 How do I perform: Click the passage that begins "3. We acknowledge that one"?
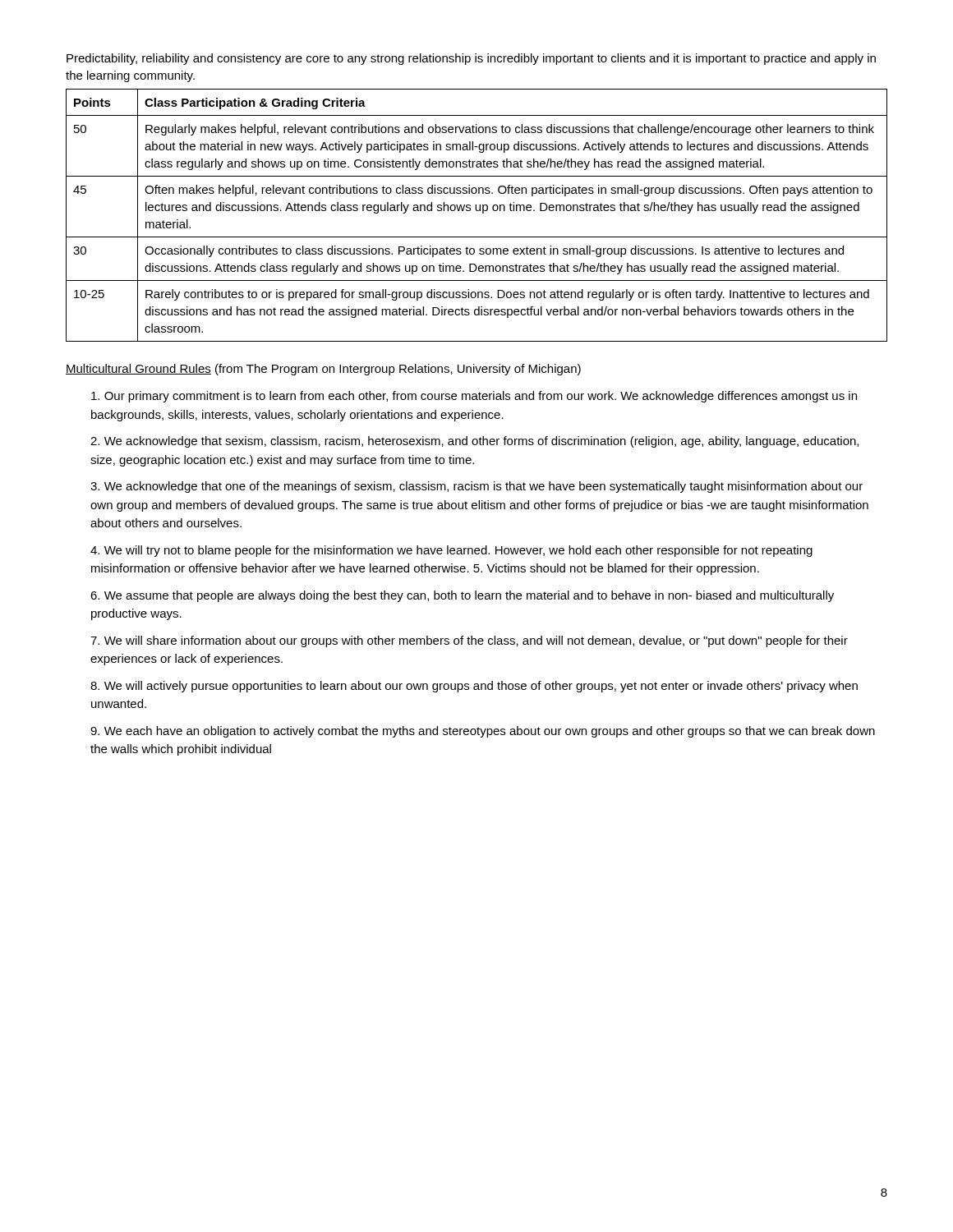489,505
